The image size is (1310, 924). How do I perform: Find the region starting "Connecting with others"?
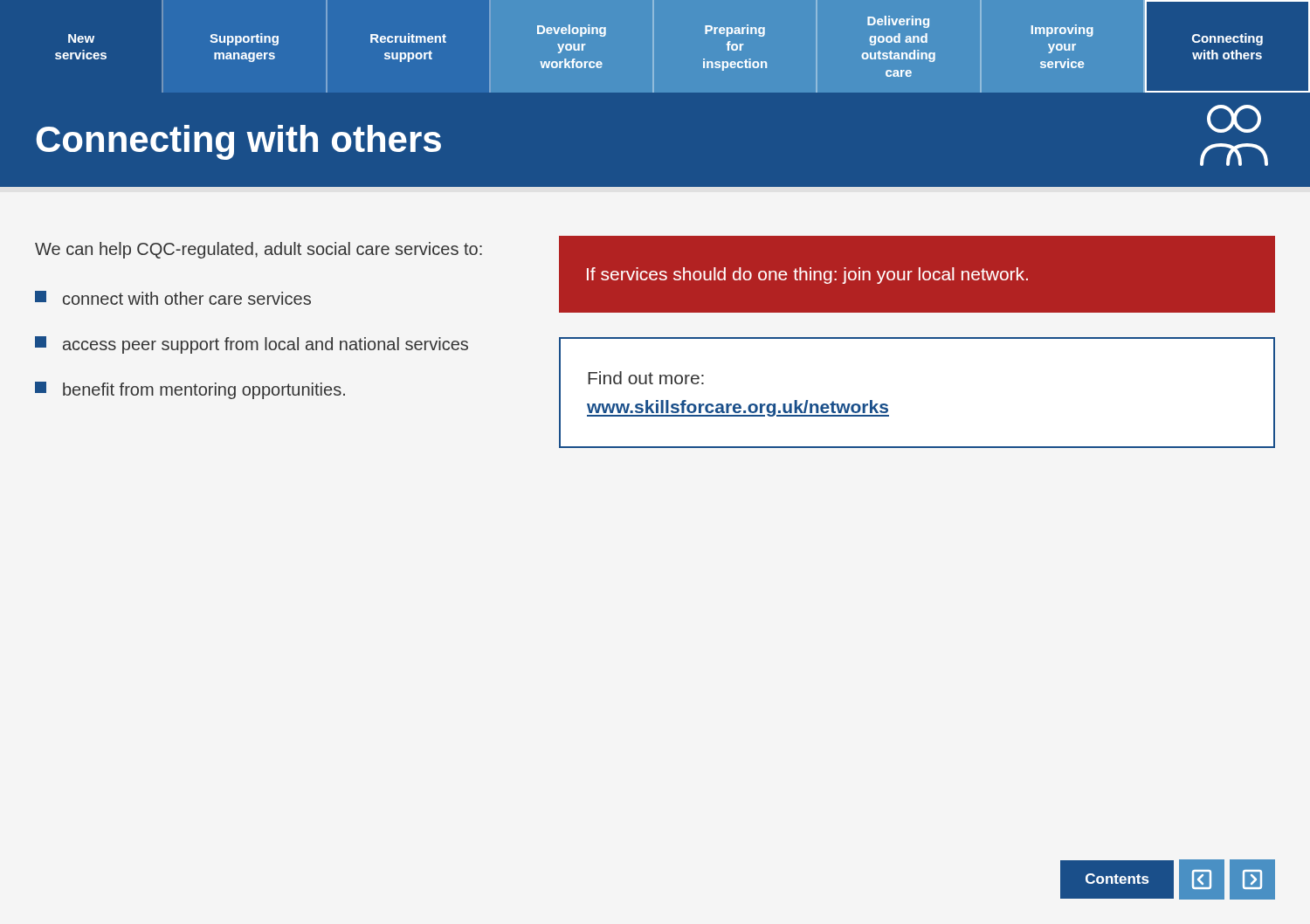(239, 139)
